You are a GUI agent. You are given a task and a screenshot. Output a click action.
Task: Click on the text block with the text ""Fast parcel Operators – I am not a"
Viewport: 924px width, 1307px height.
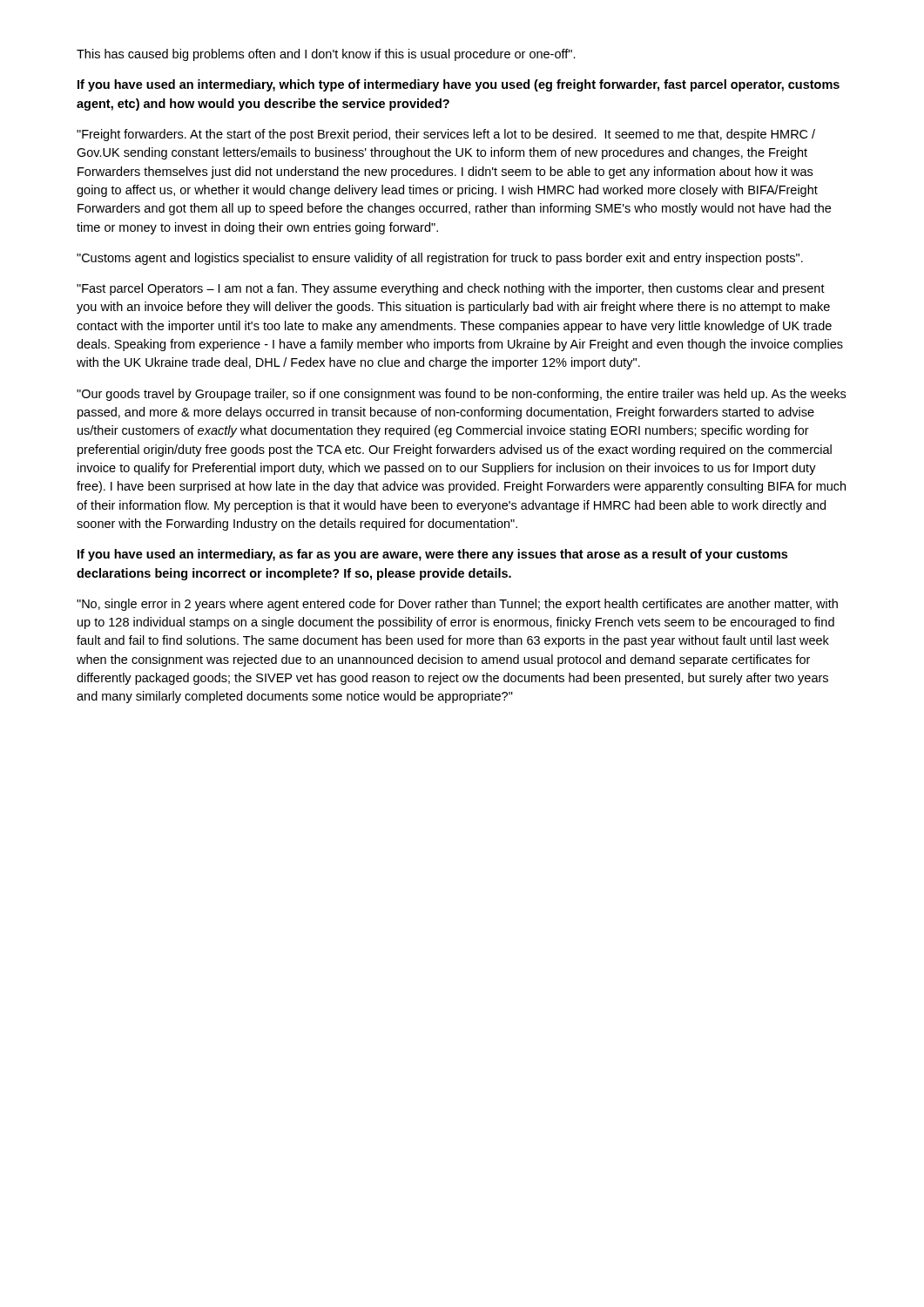(460, 326)
